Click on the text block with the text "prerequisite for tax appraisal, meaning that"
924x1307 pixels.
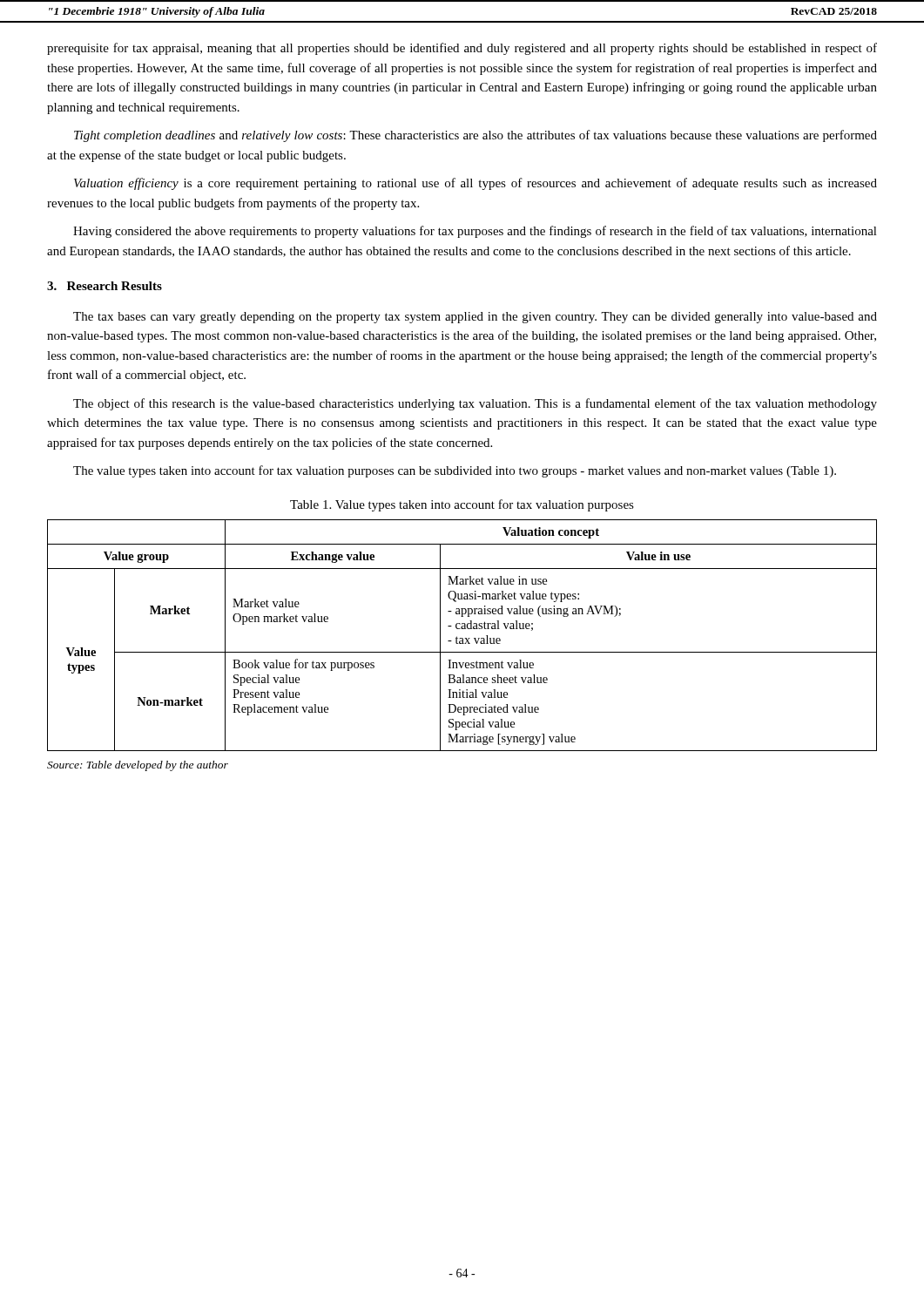coord(462,78)
